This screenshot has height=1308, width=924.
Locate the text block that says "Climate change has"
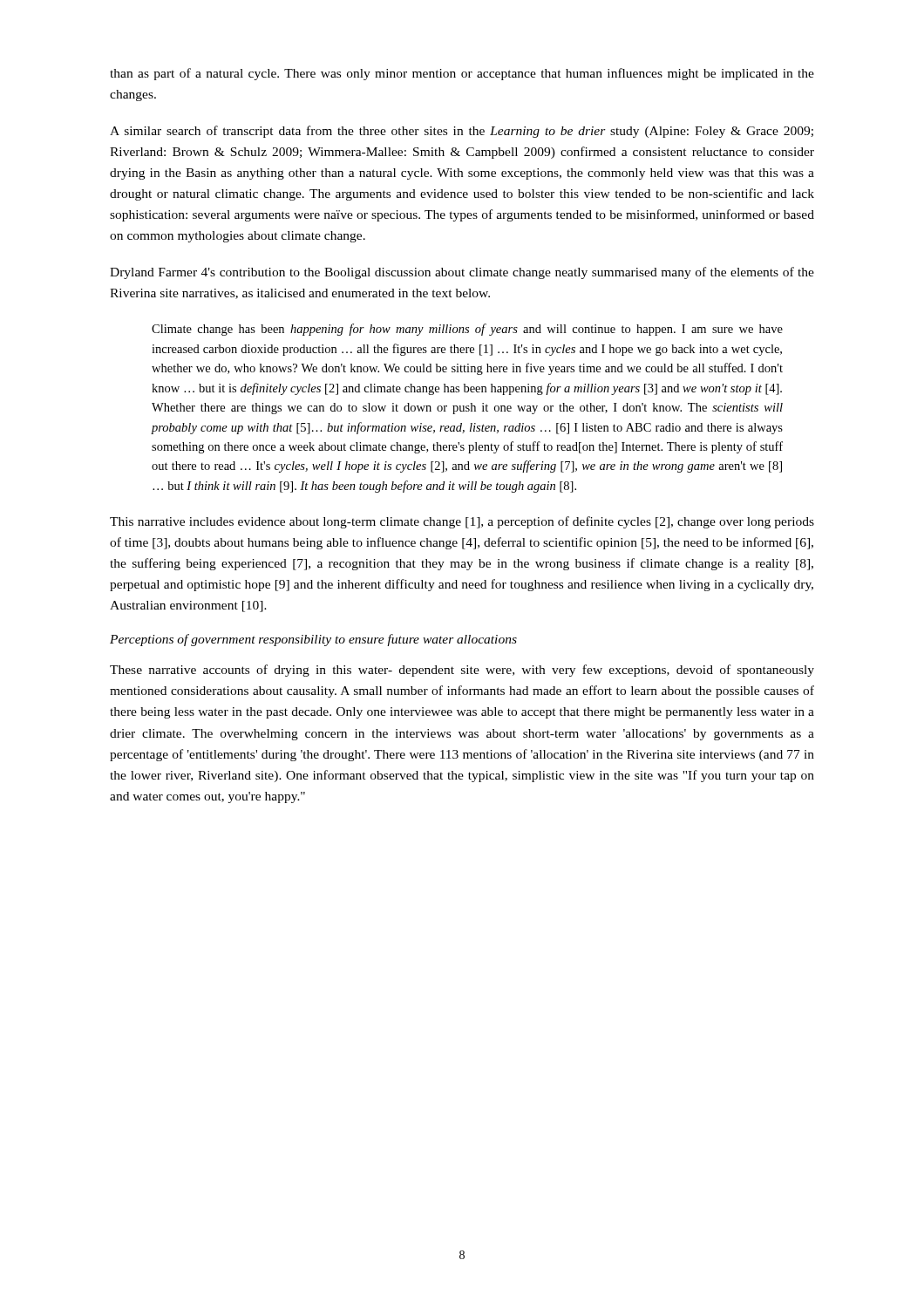[467, 407]
